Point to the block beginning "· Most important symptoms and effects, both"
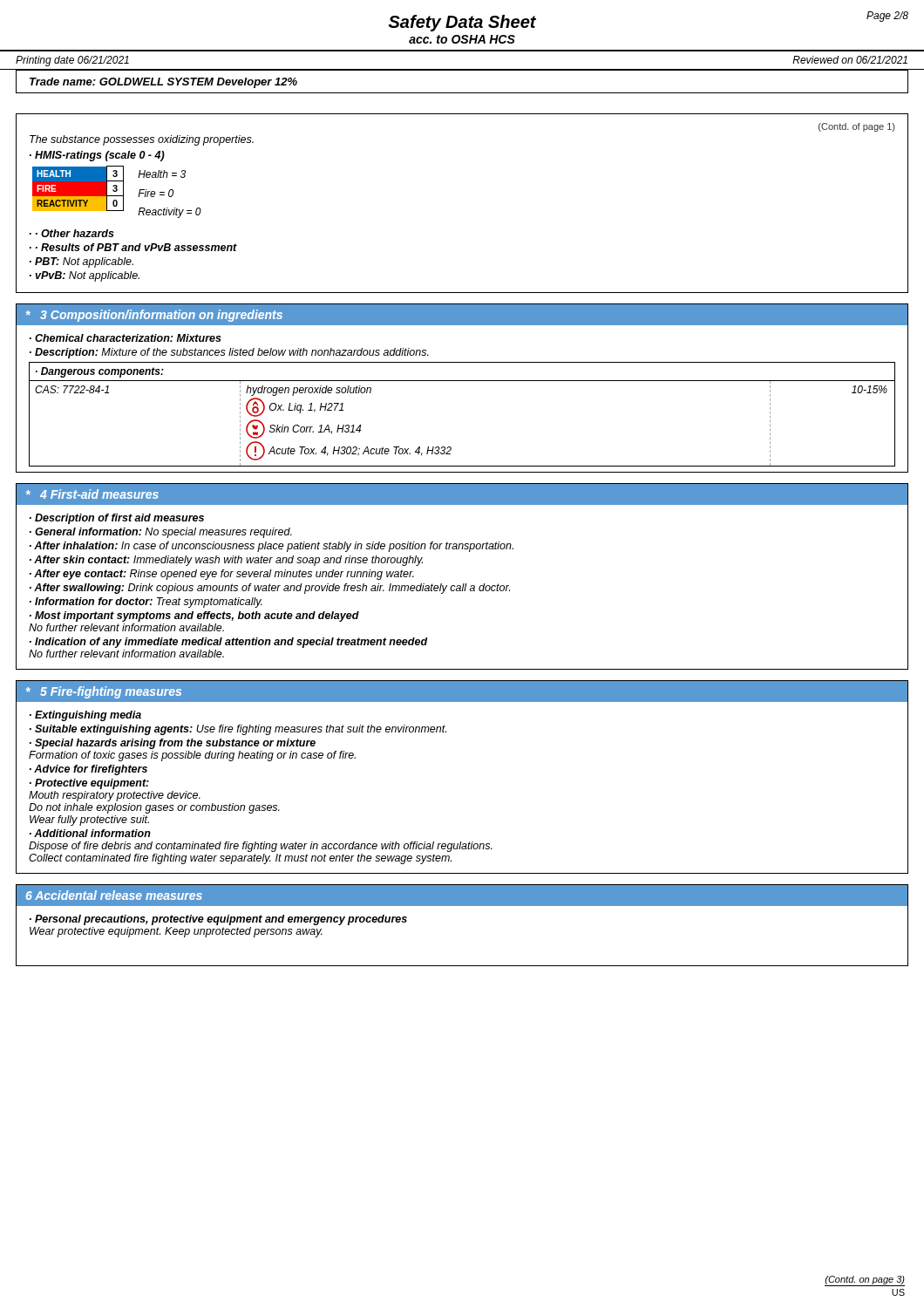This screenshot has width=924, height=1308. click(x=194, y=622)
